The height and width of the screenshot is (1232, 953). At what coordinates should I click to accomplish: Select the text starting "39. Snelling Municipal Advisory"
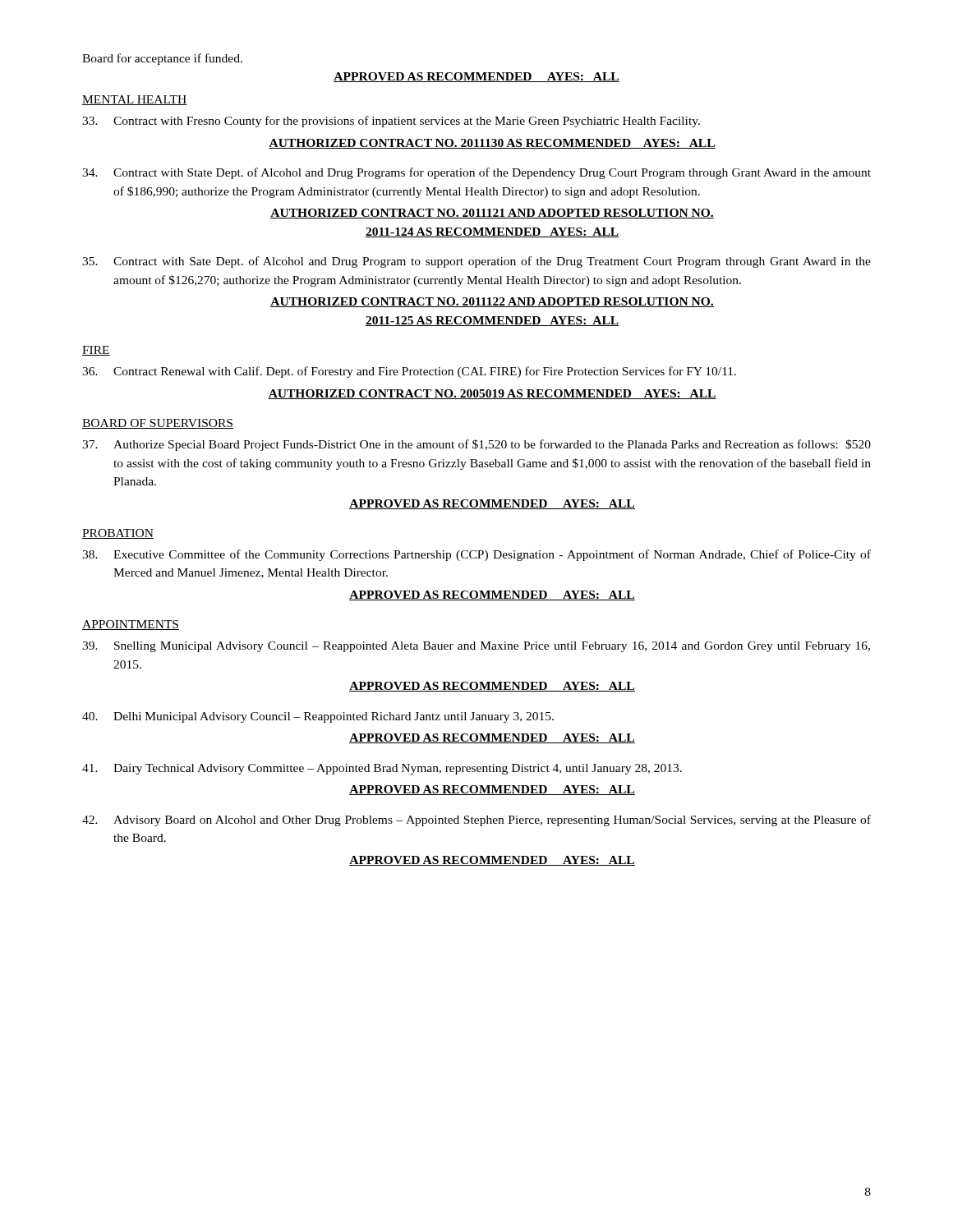[x=476, y=647]
